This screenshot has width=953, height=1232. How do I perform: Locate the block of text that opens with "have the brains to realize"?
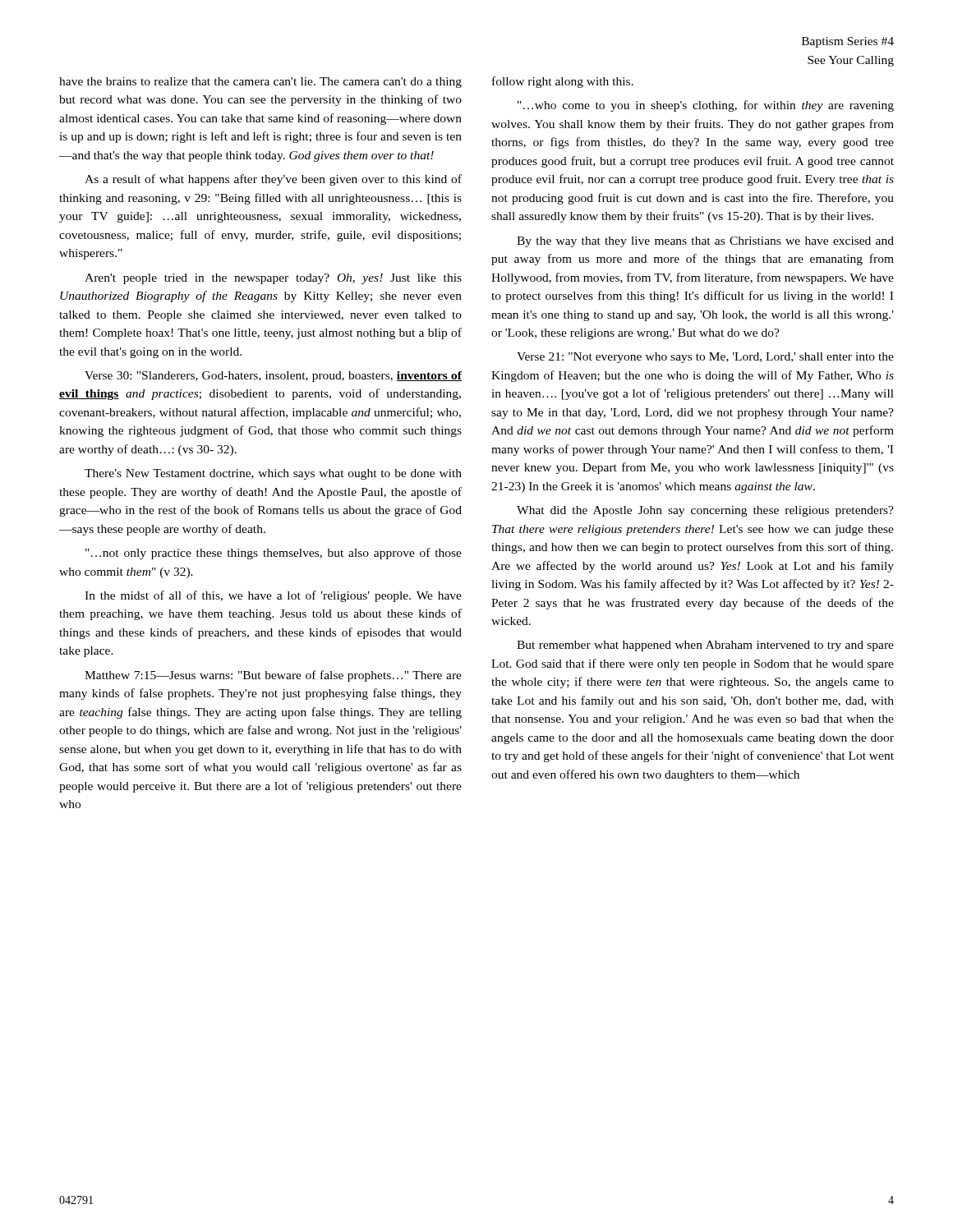tap(260, 443)
